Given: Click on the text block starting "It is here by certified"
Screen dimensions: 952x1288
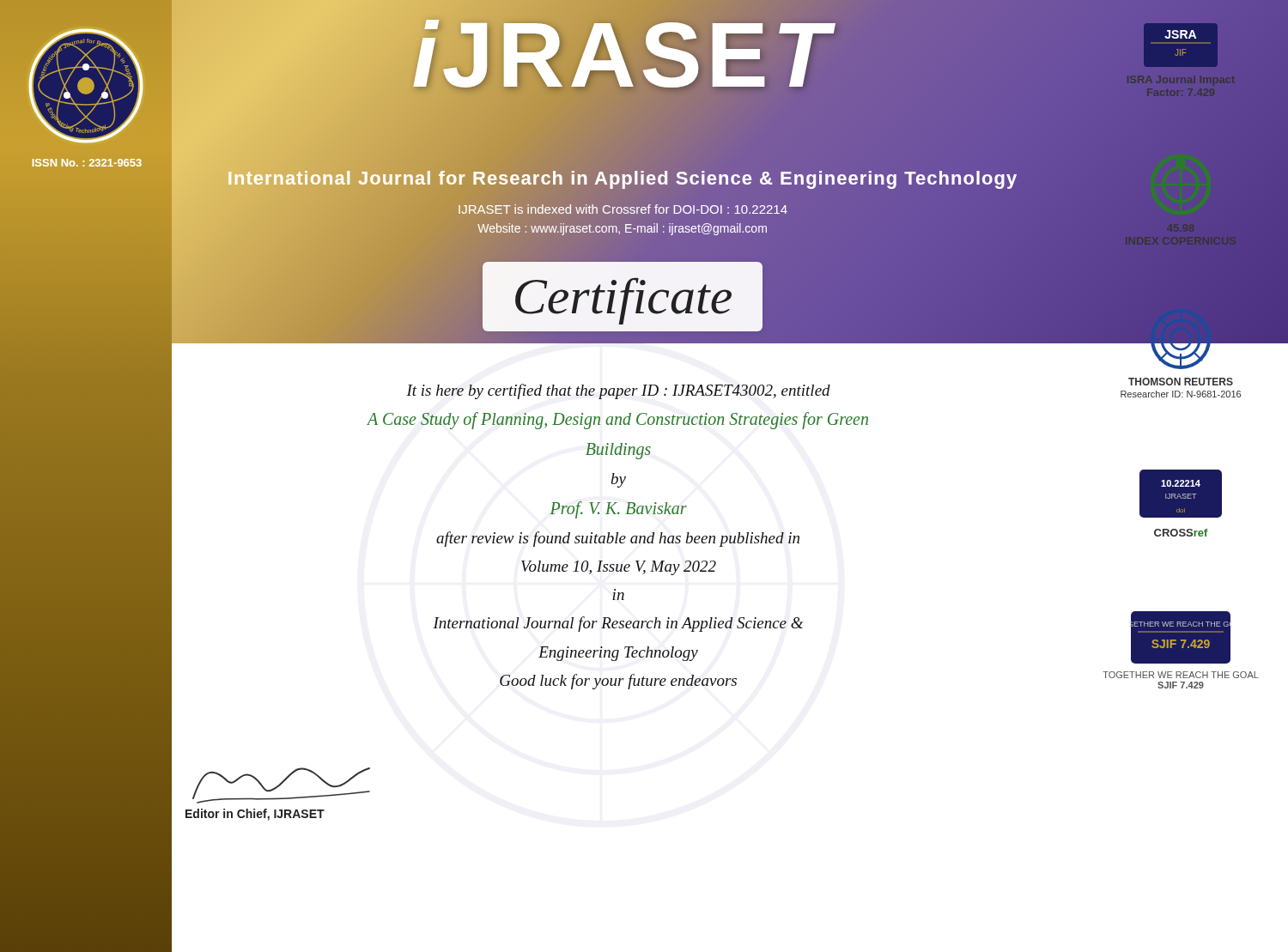Looking at the screenshot, I should (618, 535).
